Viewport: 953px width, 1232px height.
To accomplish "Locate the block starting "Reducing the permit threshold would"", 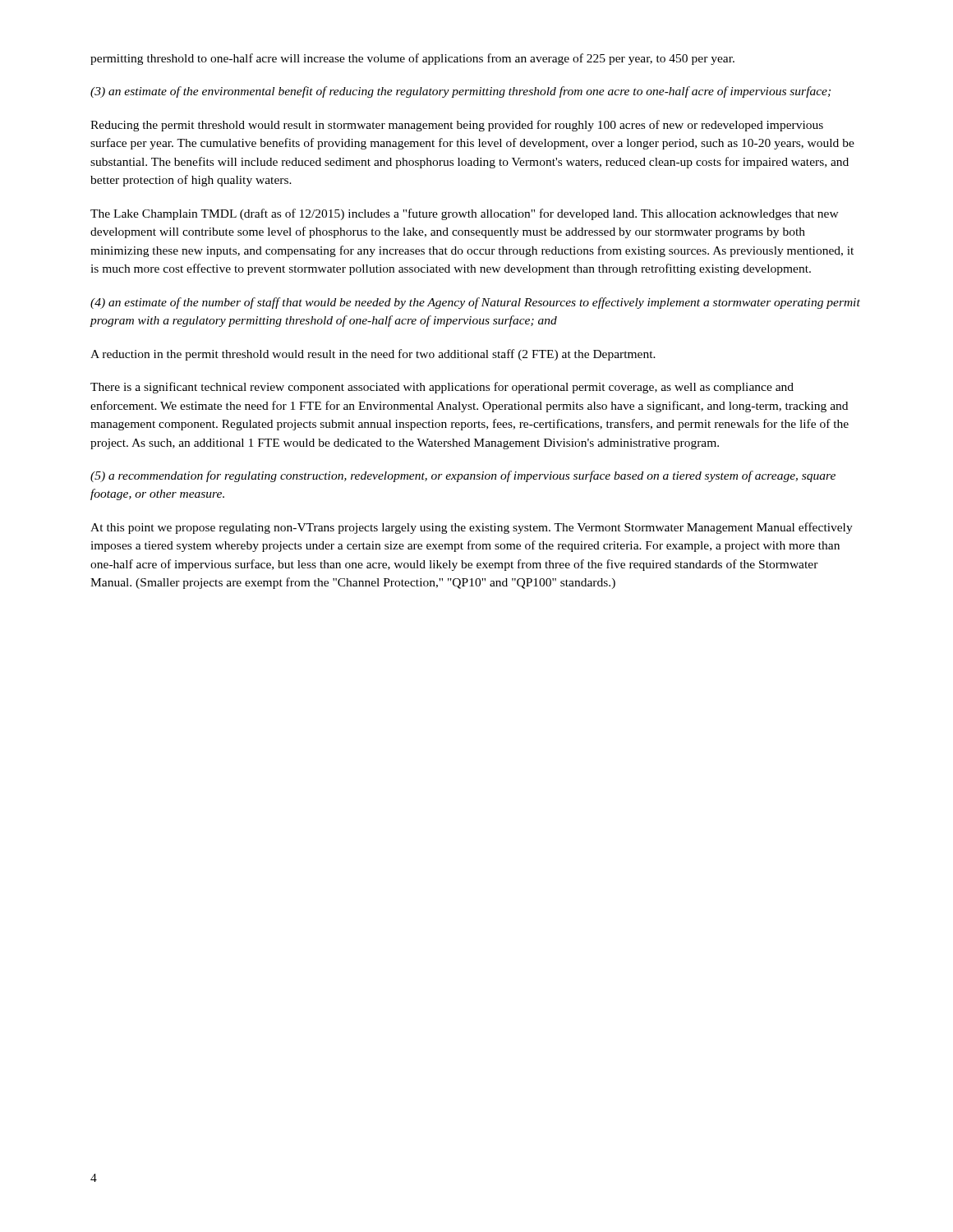I will (472, 152).
